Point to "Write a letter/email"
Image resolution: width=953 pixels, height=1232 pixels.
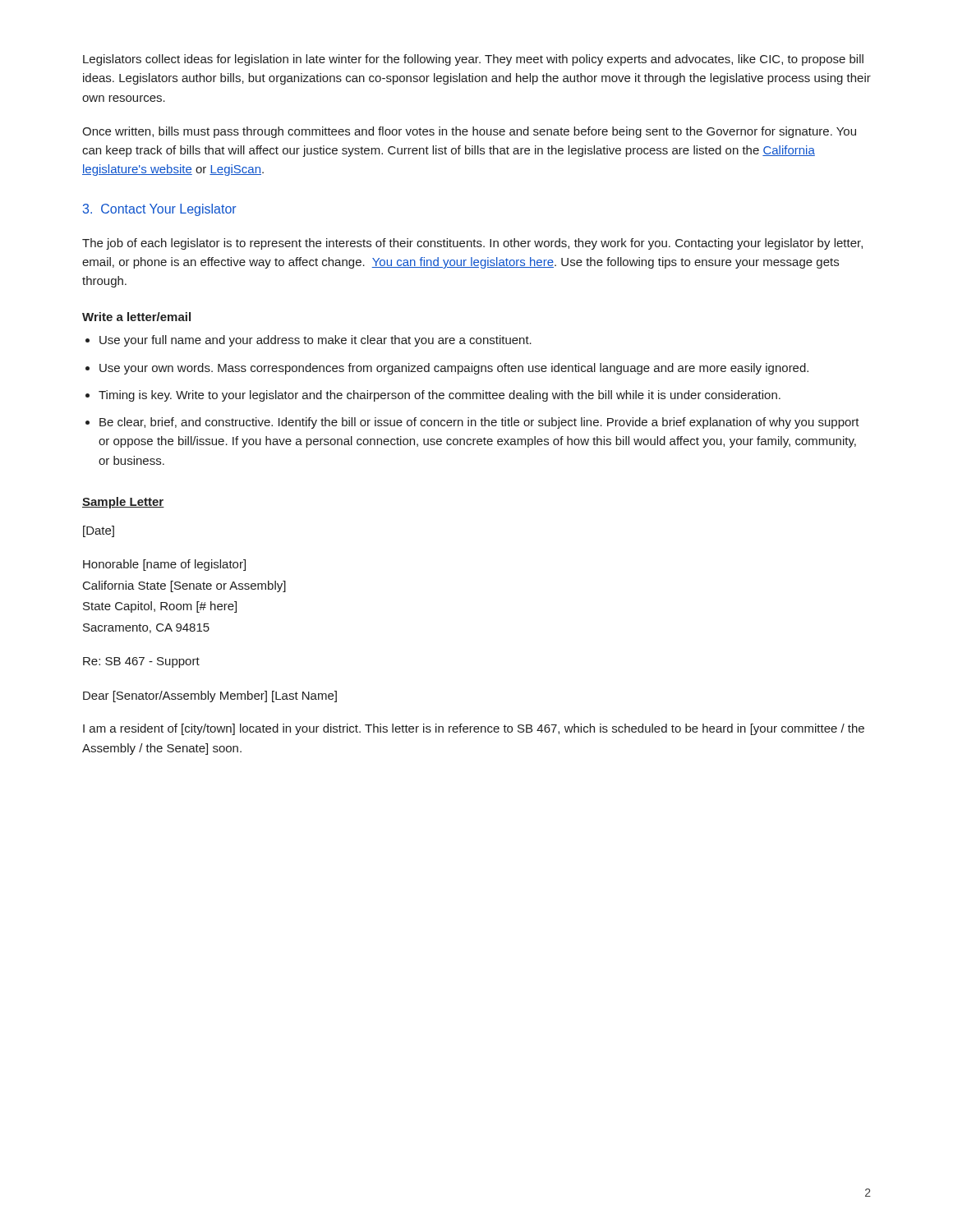[137, 317]
